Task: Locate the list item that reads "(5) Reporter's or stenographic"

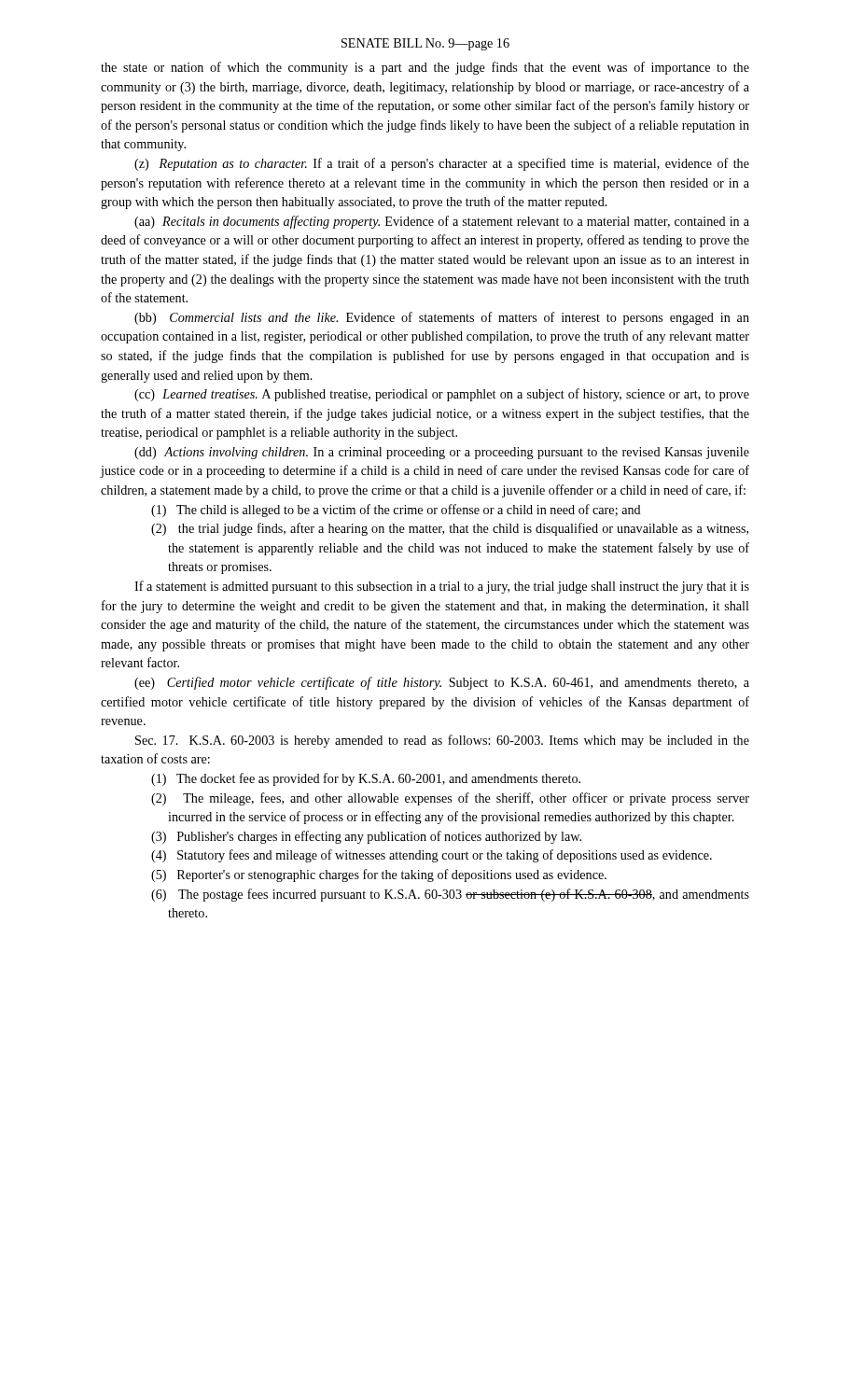Action: point(450,875)
